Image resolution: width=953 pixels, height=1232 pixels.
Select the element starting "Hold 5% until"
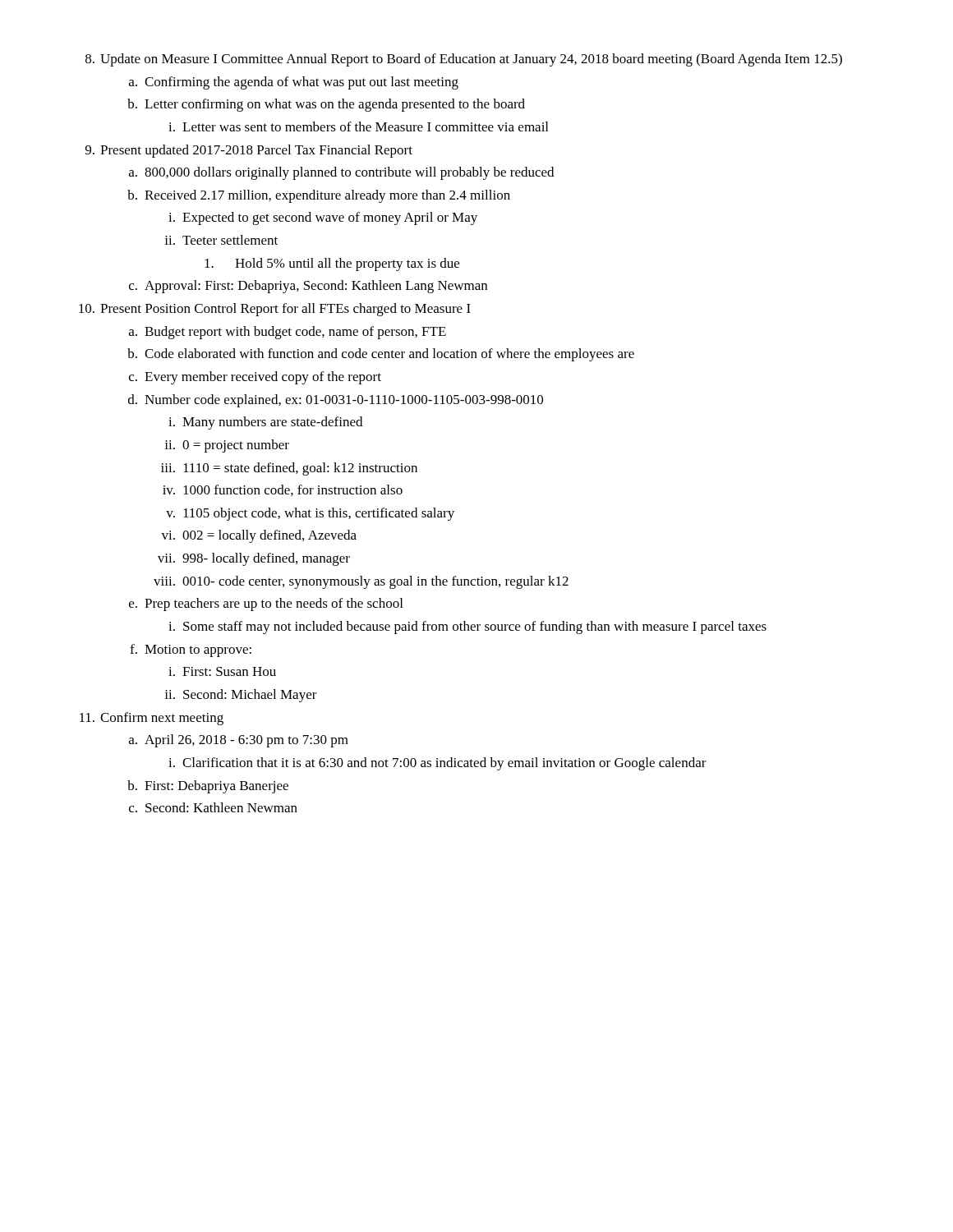pos(332,264)
